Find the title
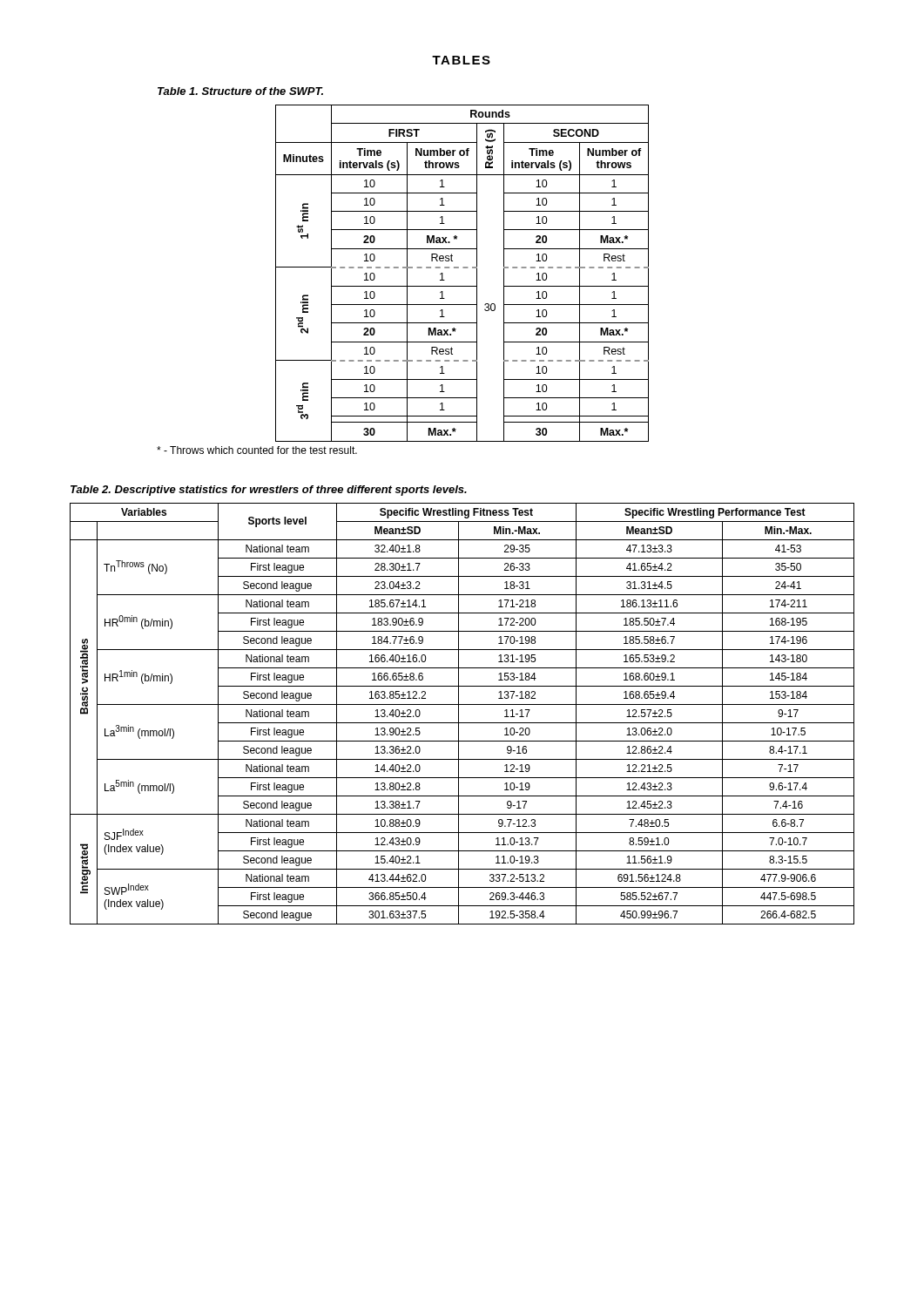This screenshot has width=924, height=1307. 462,60
